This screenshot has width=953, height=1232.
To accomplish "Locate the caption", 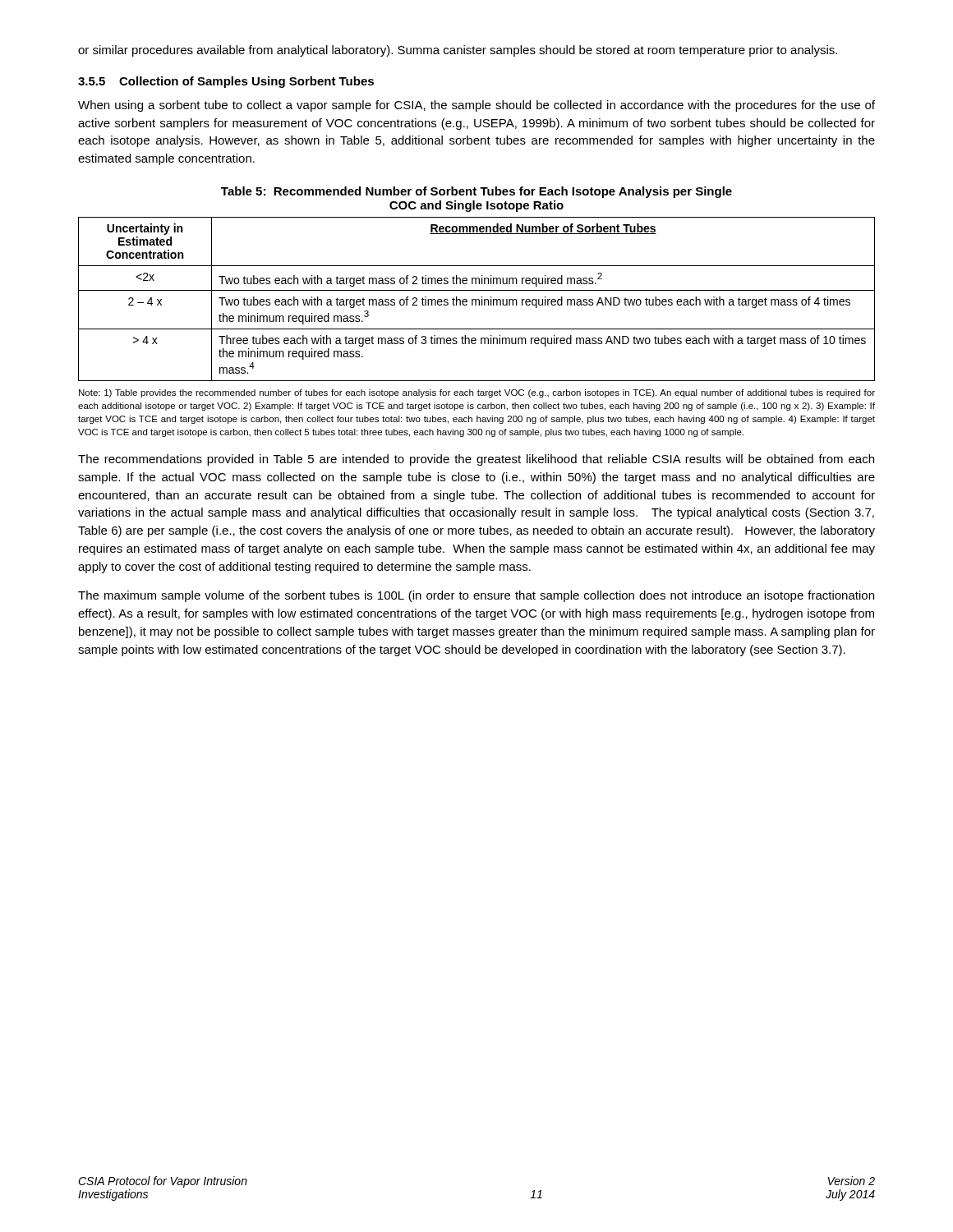I will (x=476, y=198).
